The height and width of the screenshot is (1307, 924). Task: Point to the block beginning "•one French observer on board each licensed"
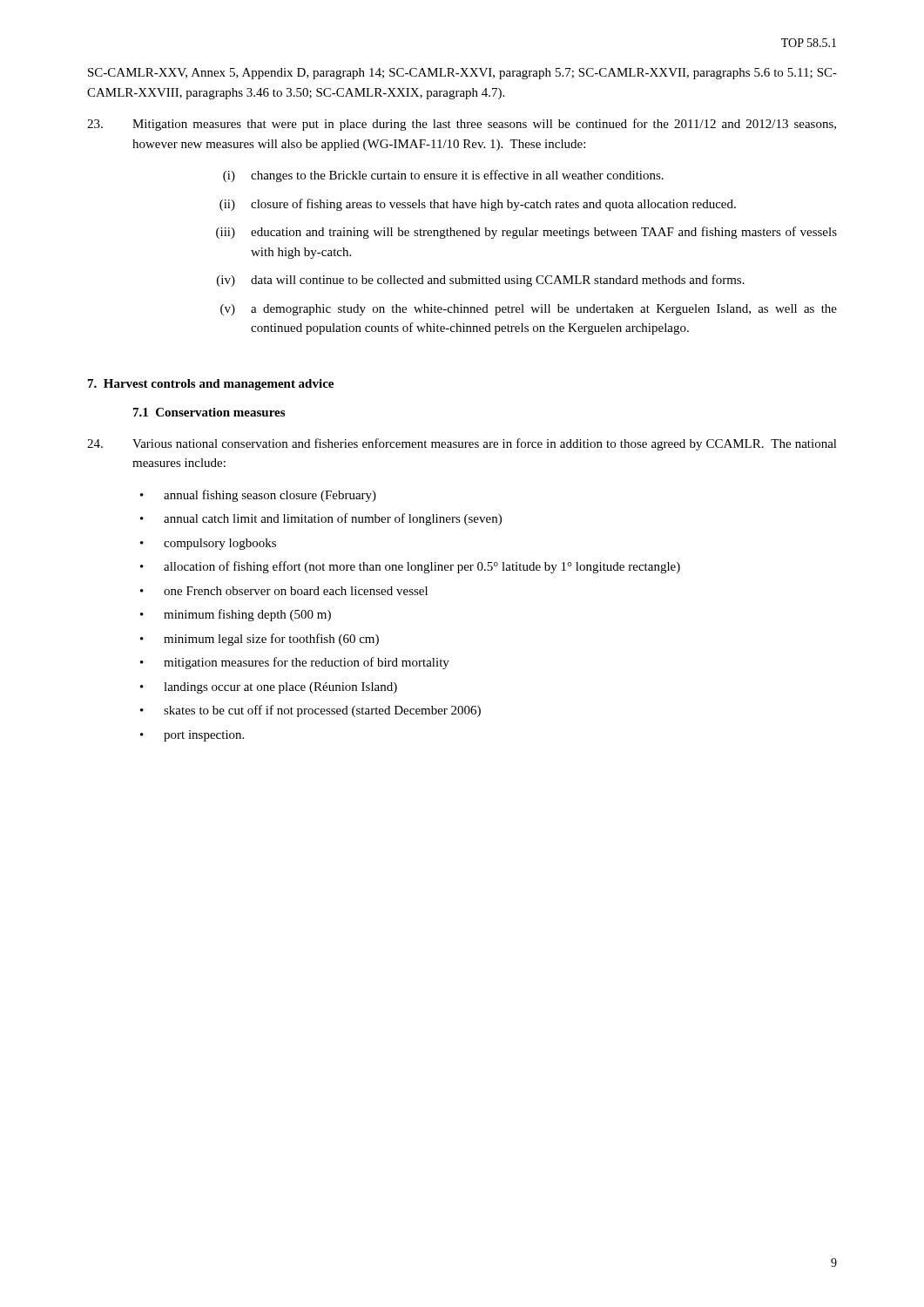pos(284,591)
